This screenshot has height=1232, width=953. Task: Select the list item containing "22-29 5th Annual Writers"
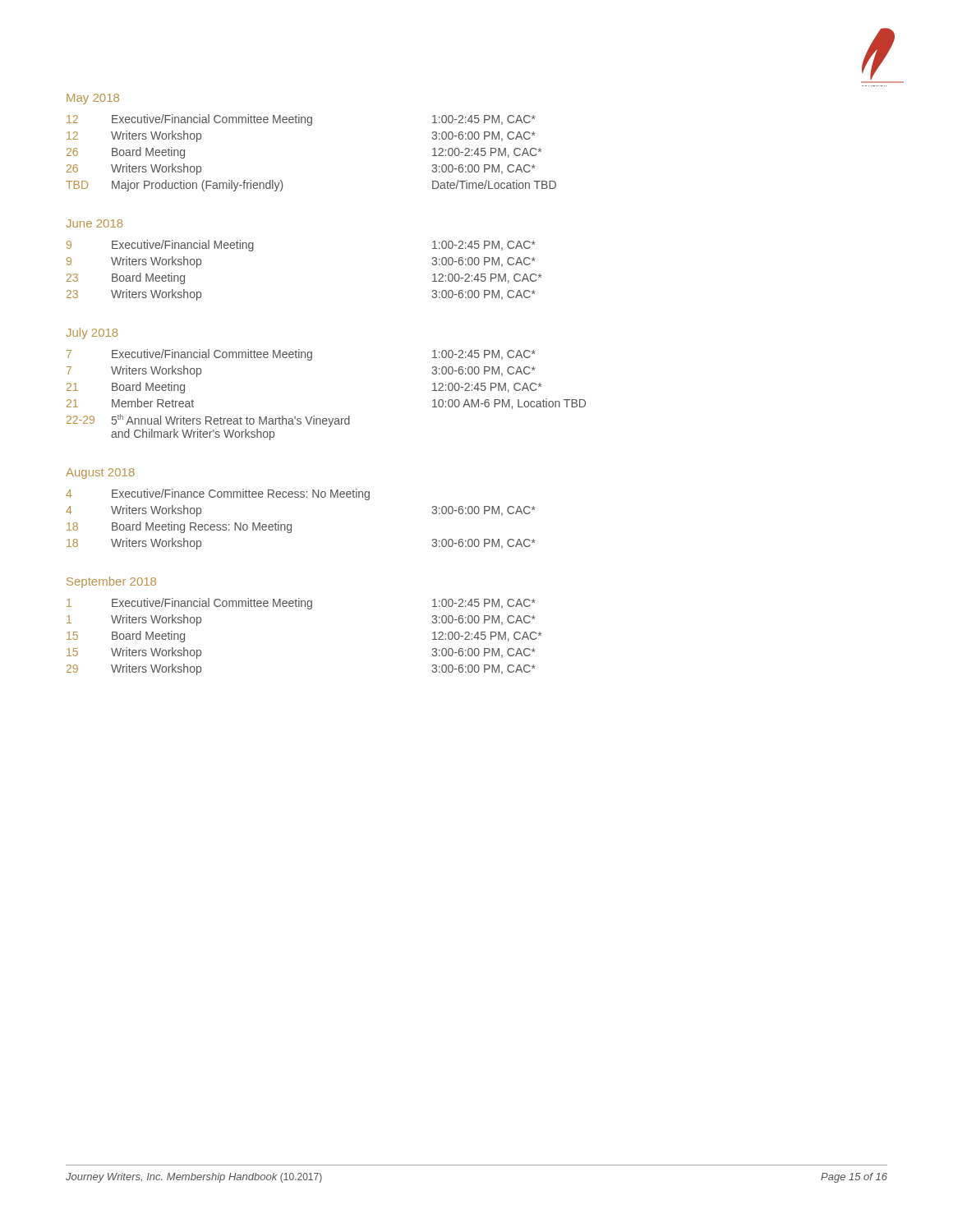pyautogui.click(x=208, y=421)
